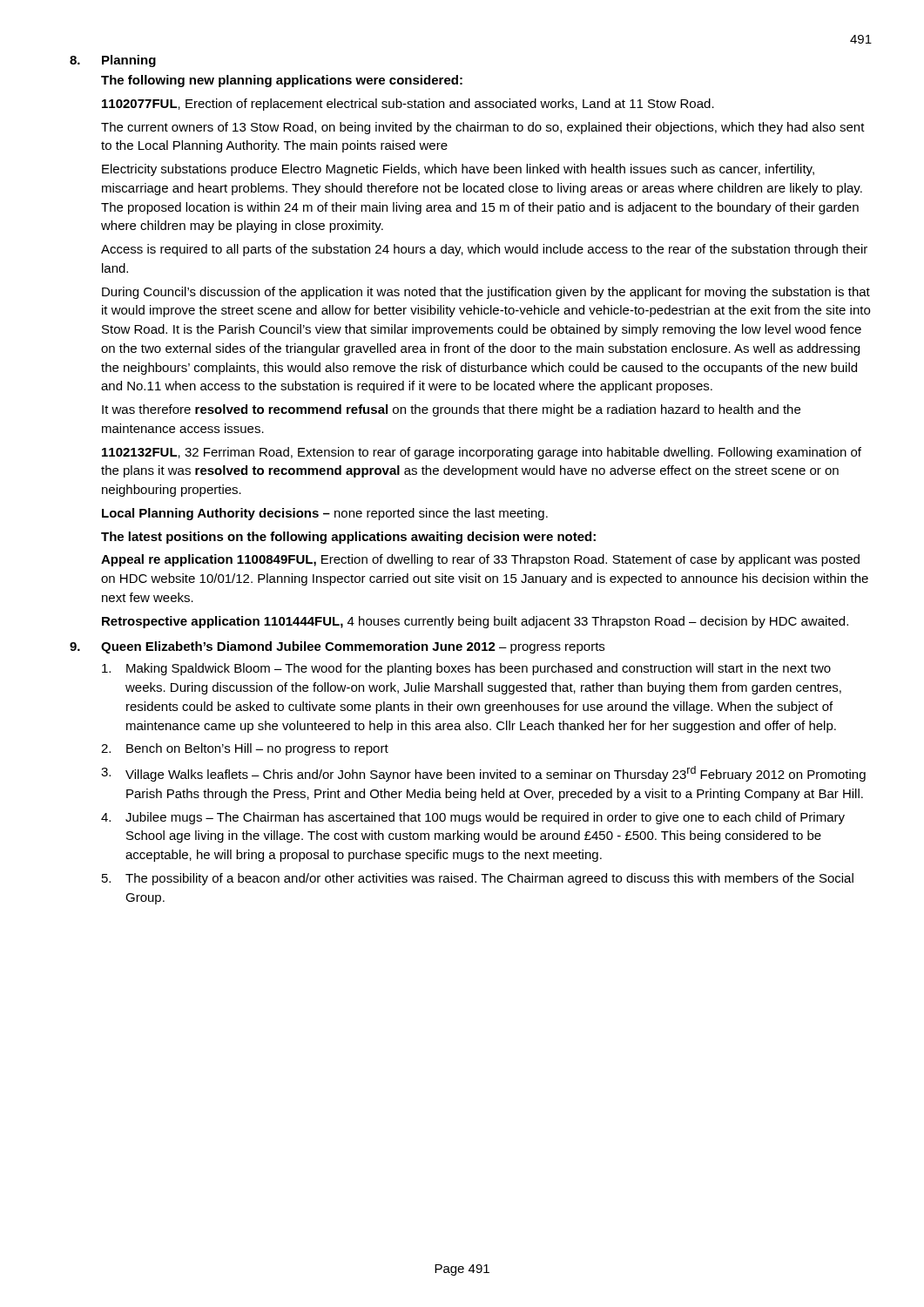Point to the text block starting "During Council’s discussion"
This screenshot has width=924, height=1307.
[486, 338]
